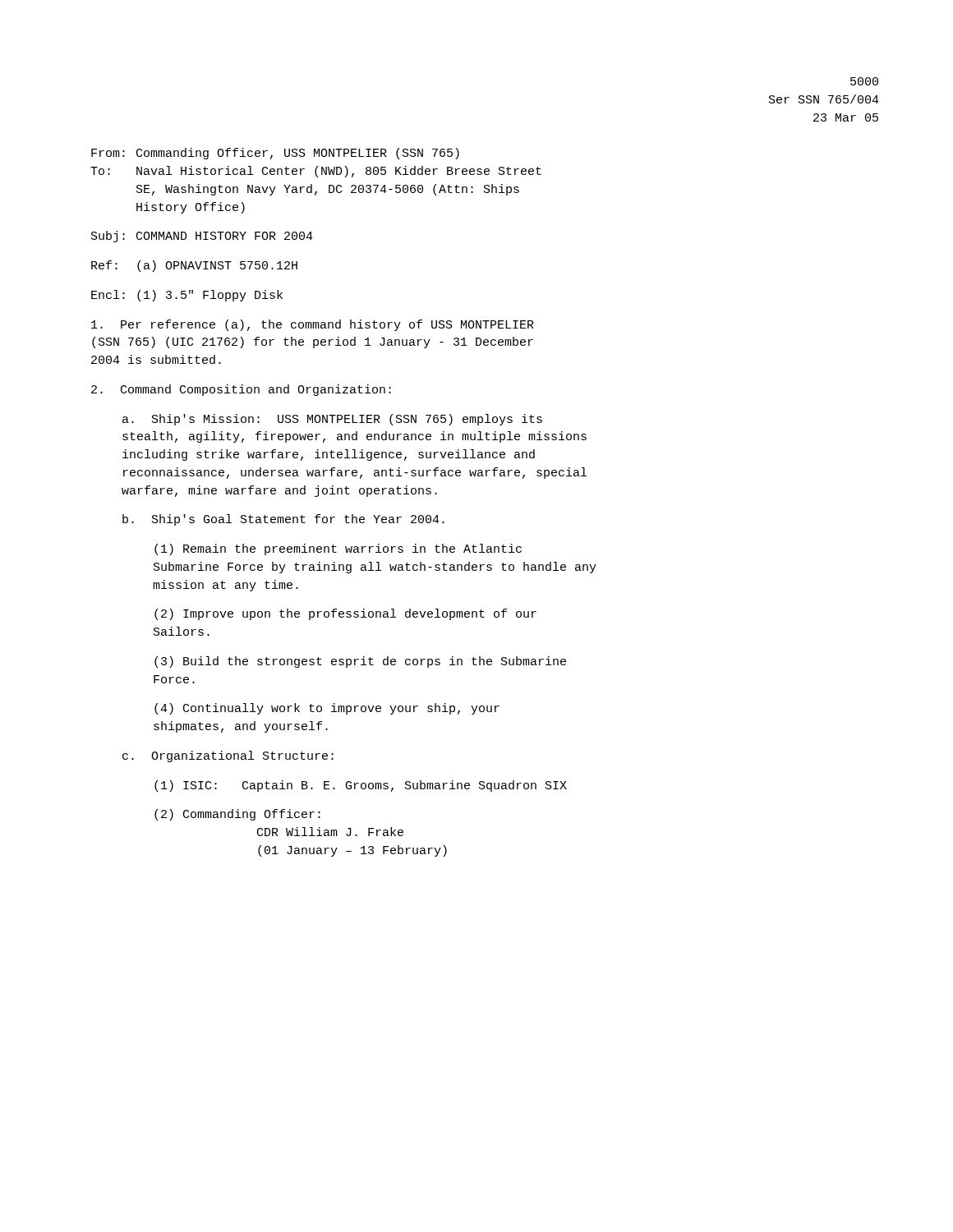Screen dimensions: 1232x953
Task: Point to the block beginning "(4) Continually work to"
Action: coord(327,718)
